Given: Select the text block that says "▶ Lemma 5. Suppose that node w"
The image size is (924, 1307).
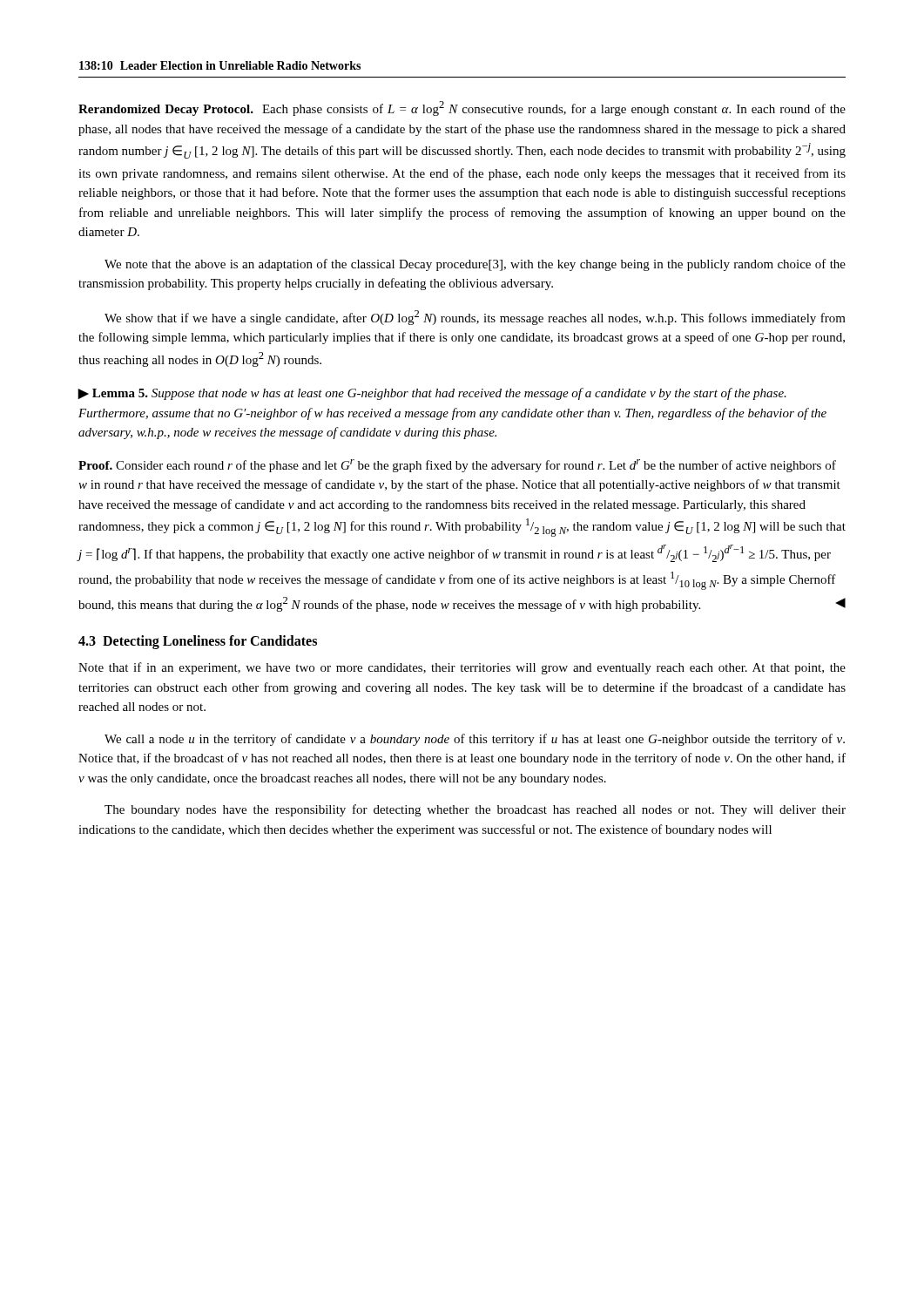Looking at the screenshot, I should (x=453, y=413).
